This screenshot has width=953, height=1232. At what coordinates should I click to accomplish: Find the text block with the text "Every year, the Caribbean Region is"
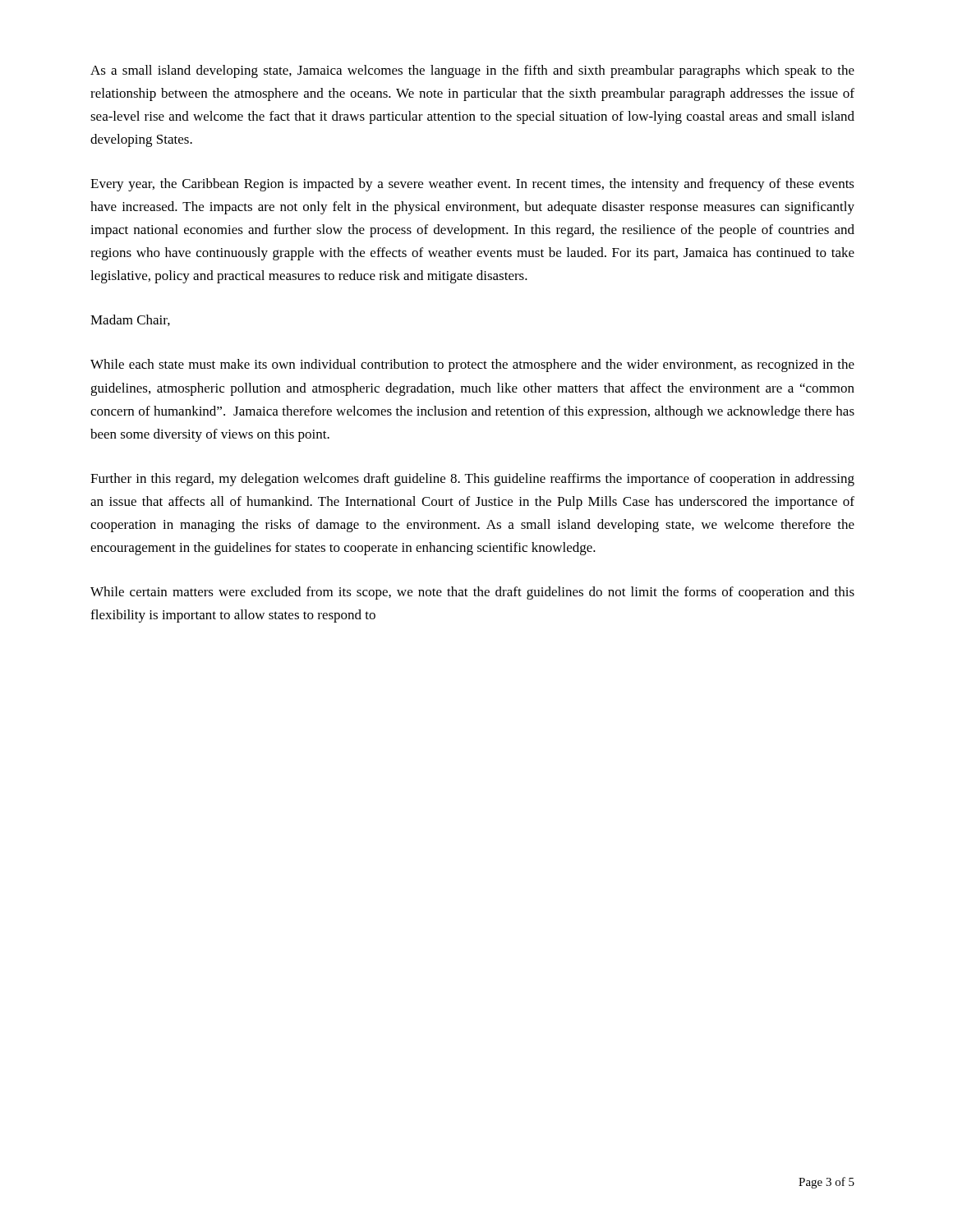point(472,230)
